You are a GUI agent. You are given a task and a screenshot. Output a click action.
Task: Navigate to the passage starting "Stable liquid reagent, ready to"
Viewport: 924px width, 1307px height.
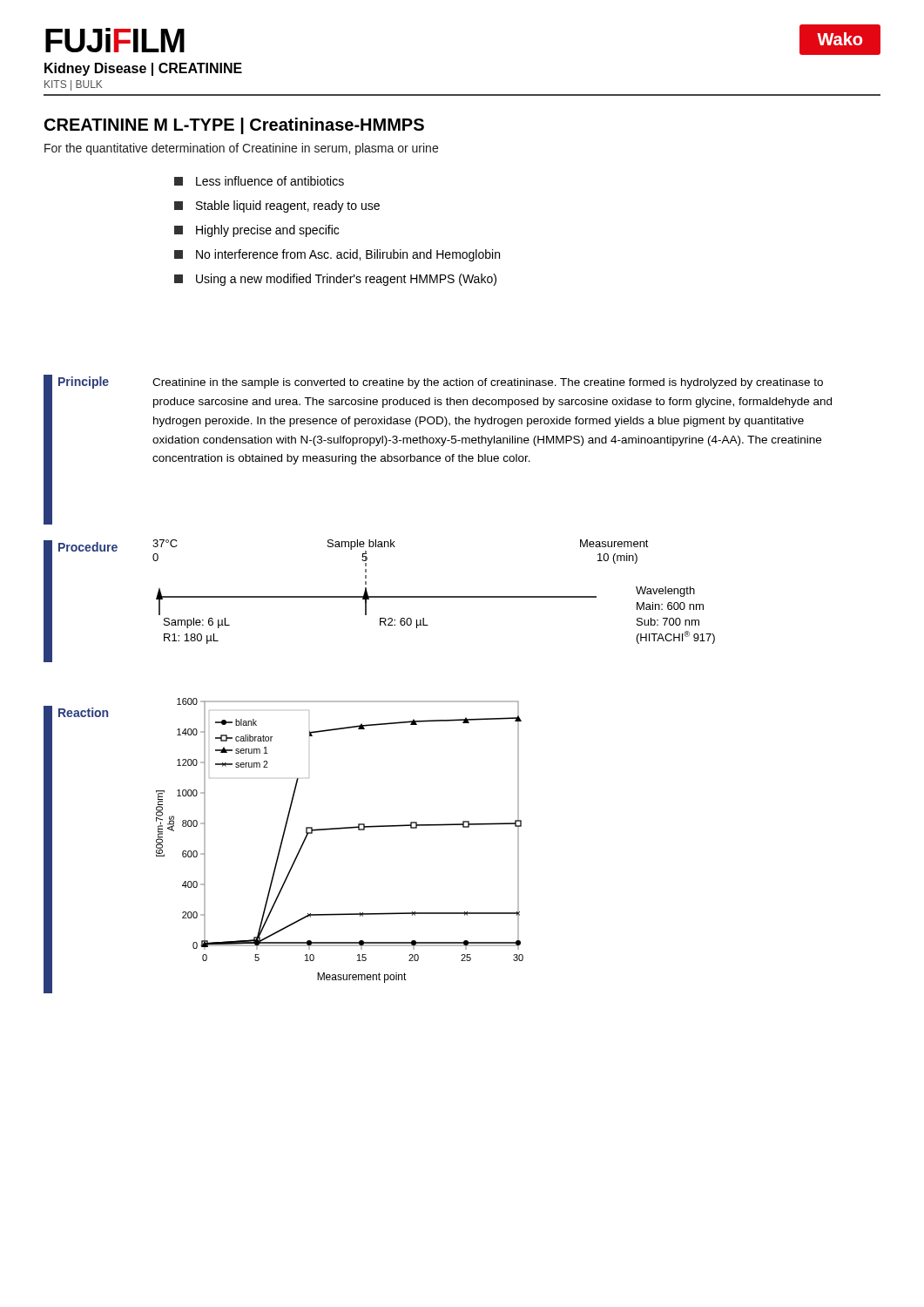[x=277, y=206]
